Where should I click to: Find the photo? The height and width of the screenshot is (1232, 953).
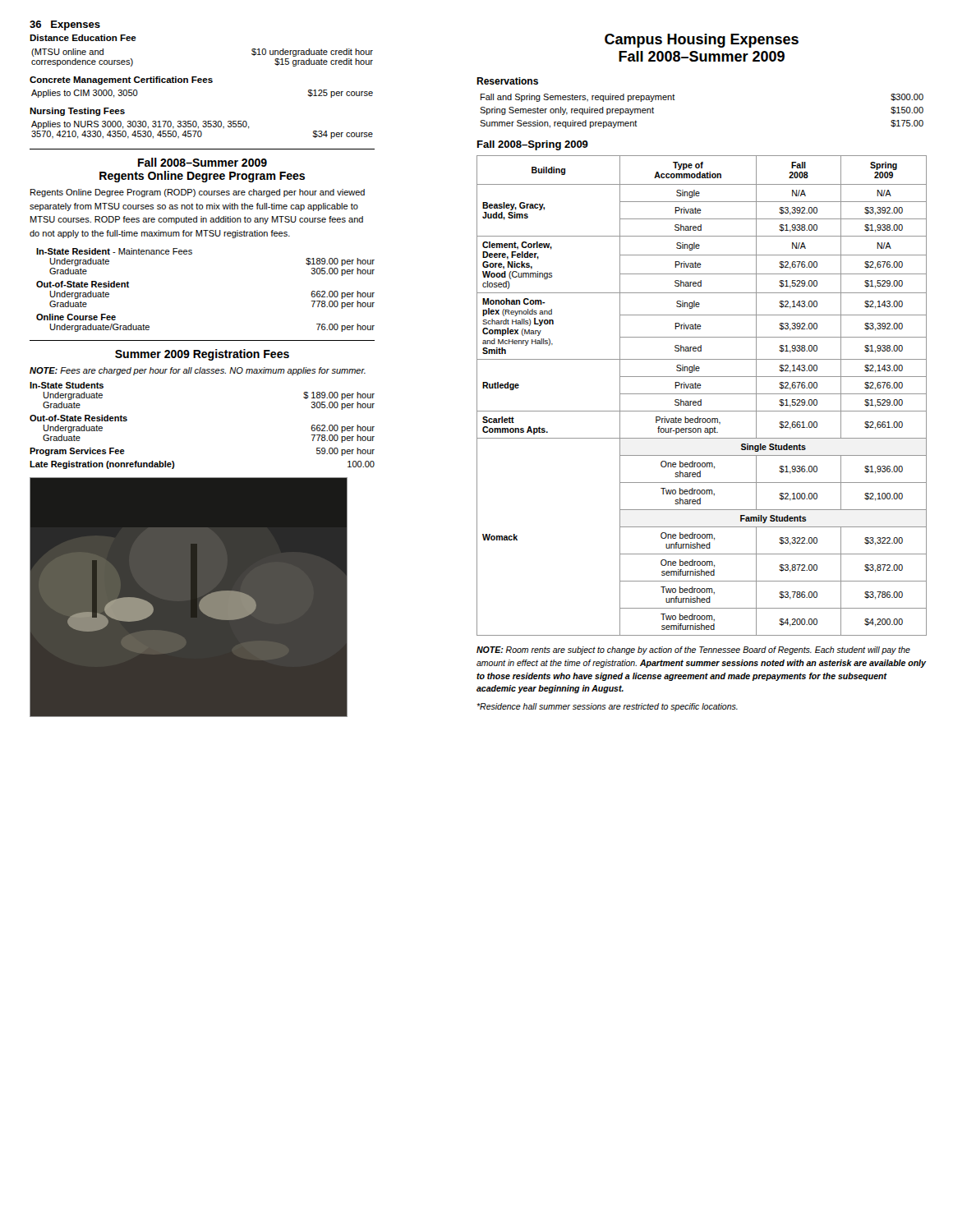189,597
